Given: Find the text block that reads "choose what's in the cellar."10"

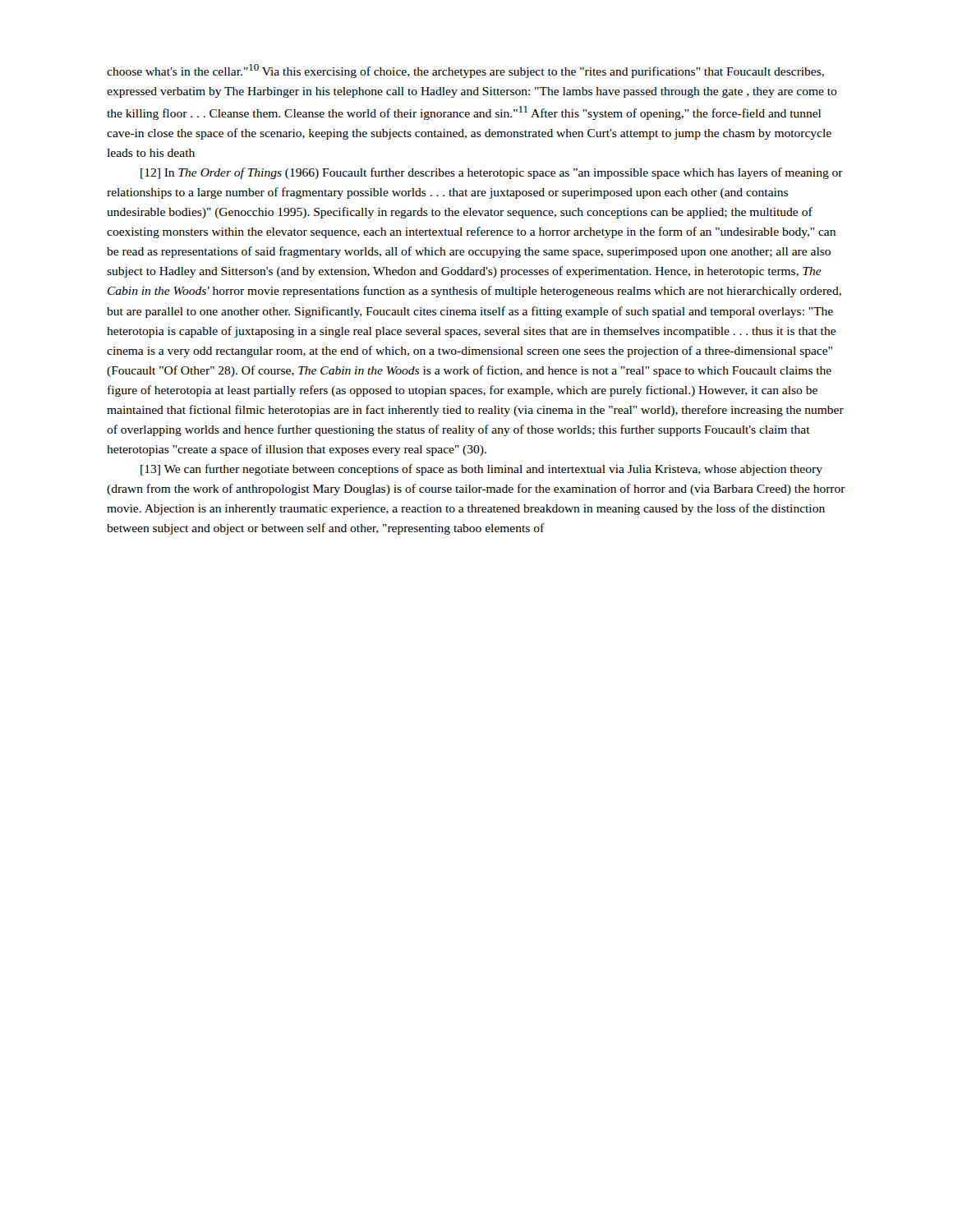Looking at the screenshot, I should click(476, 298).
